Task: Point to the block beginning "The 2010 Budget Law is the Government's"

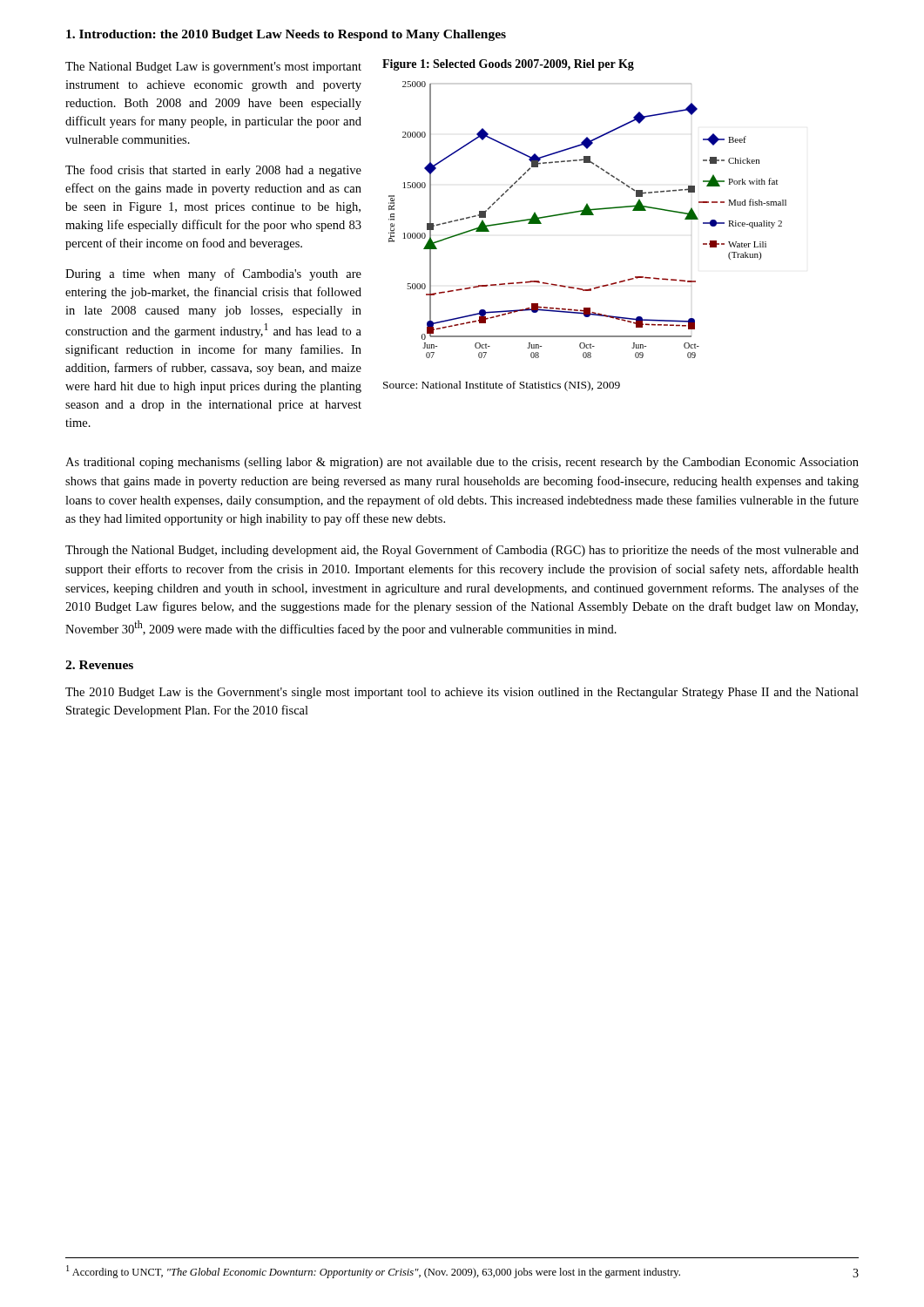Action: (462, 701)
